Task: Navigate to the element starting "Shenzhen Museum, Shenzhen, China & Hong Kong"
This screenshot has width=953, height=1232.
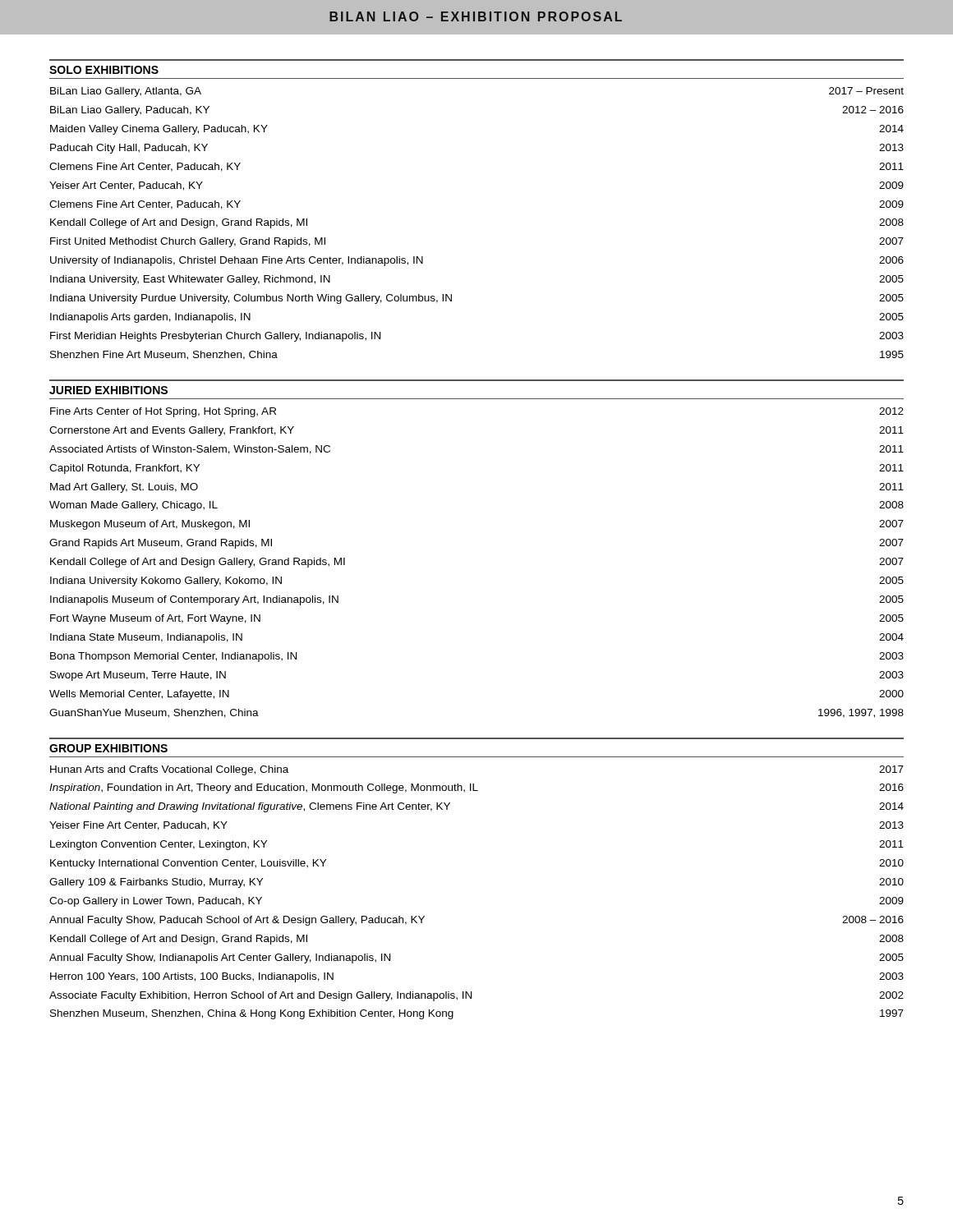Action: click(x=253, y=1013)
